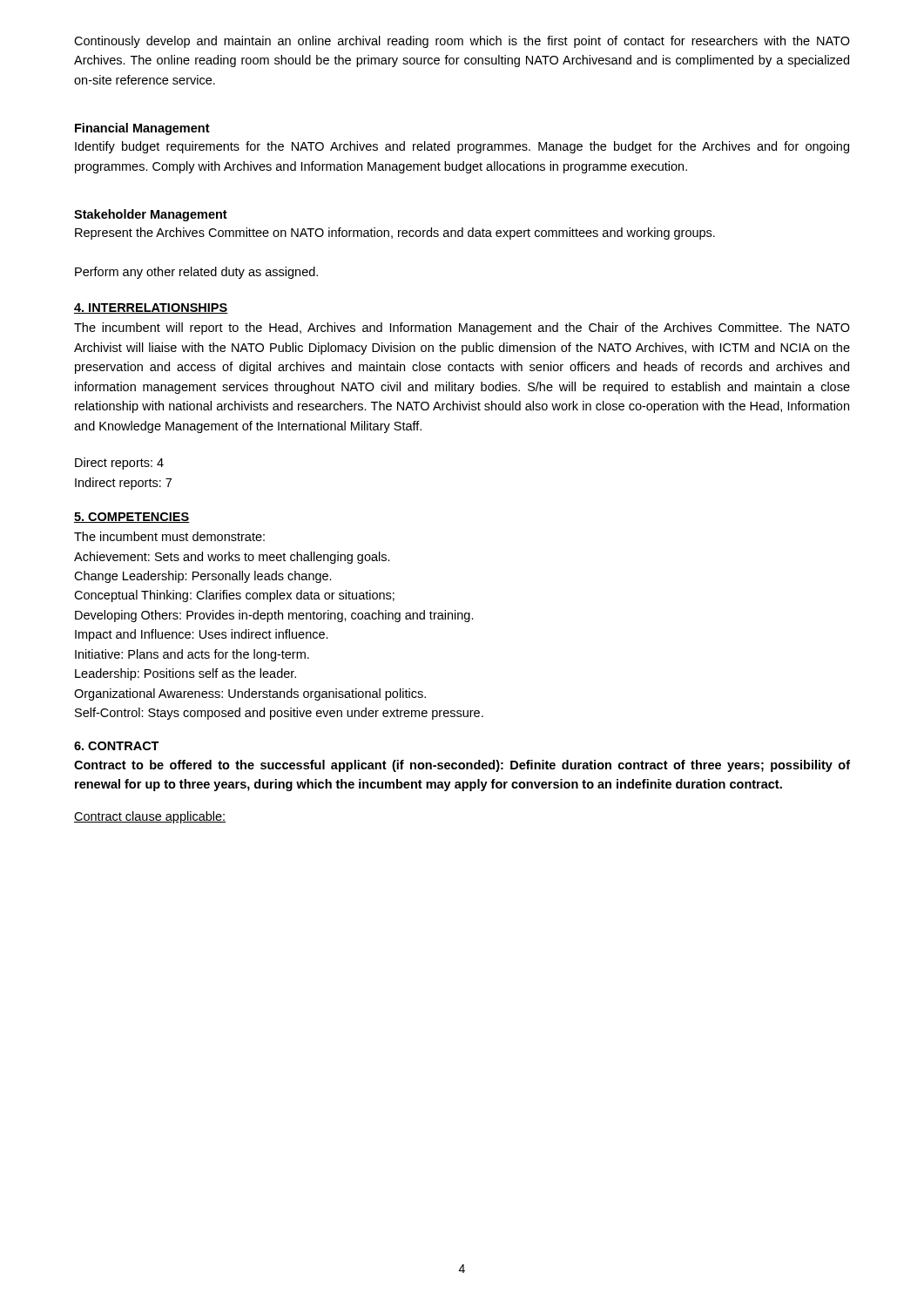
Task: Point to the block beginning "The incumbent will"
Action: (462, 377)
